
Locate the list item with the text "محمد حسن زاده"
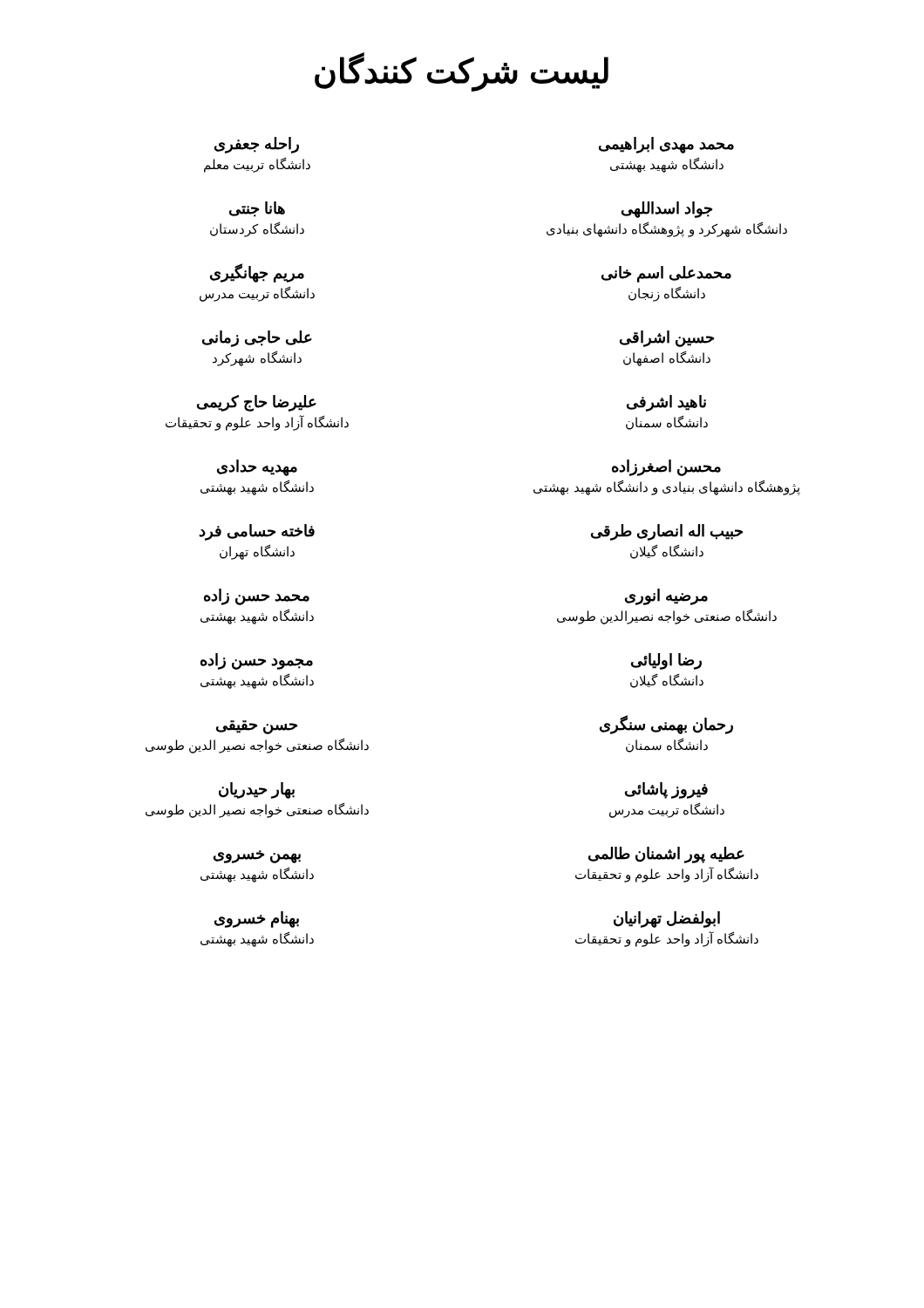coord(257,605)
